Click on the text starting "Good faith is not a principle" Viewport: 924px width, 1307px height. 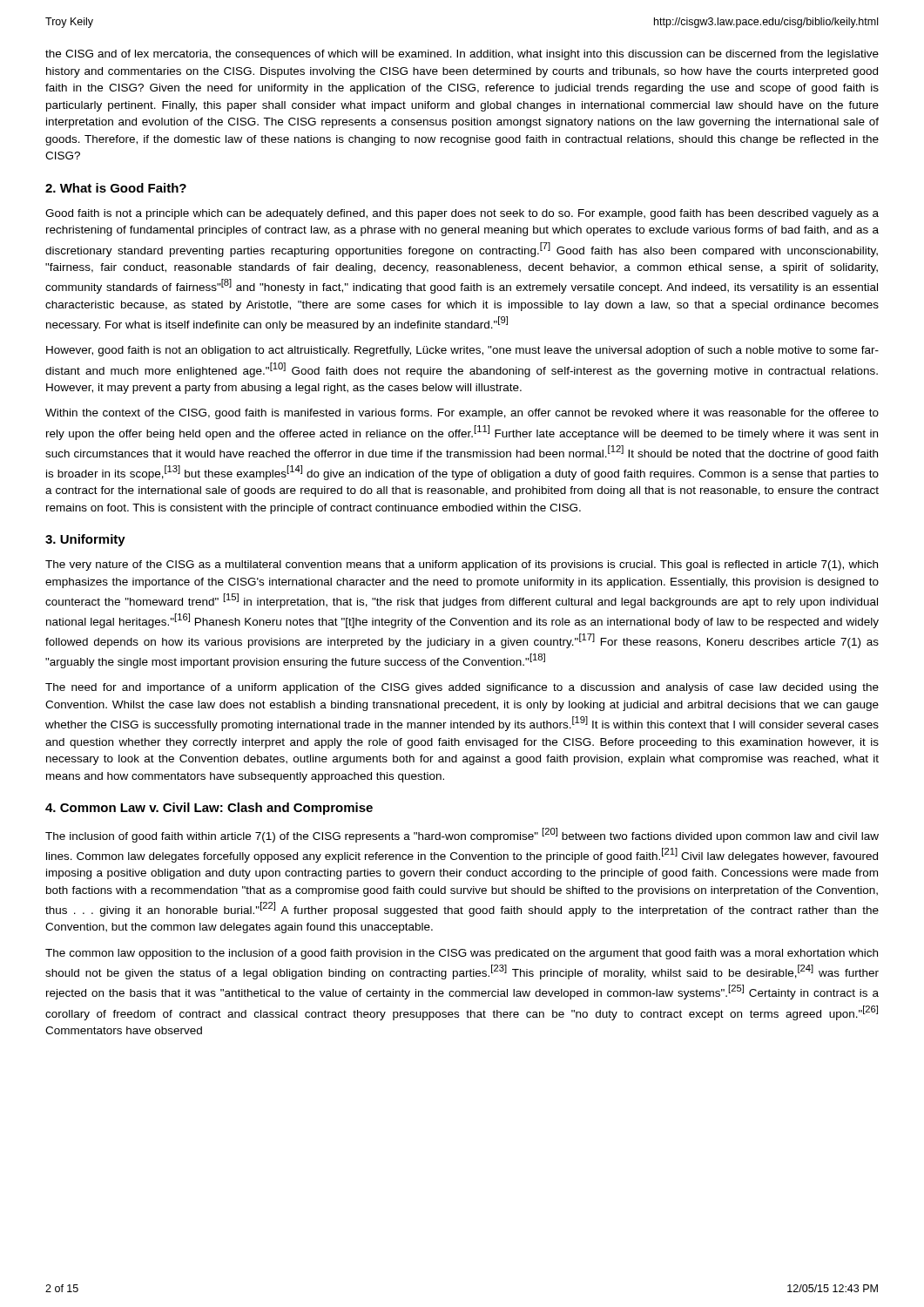click(462, 269)
